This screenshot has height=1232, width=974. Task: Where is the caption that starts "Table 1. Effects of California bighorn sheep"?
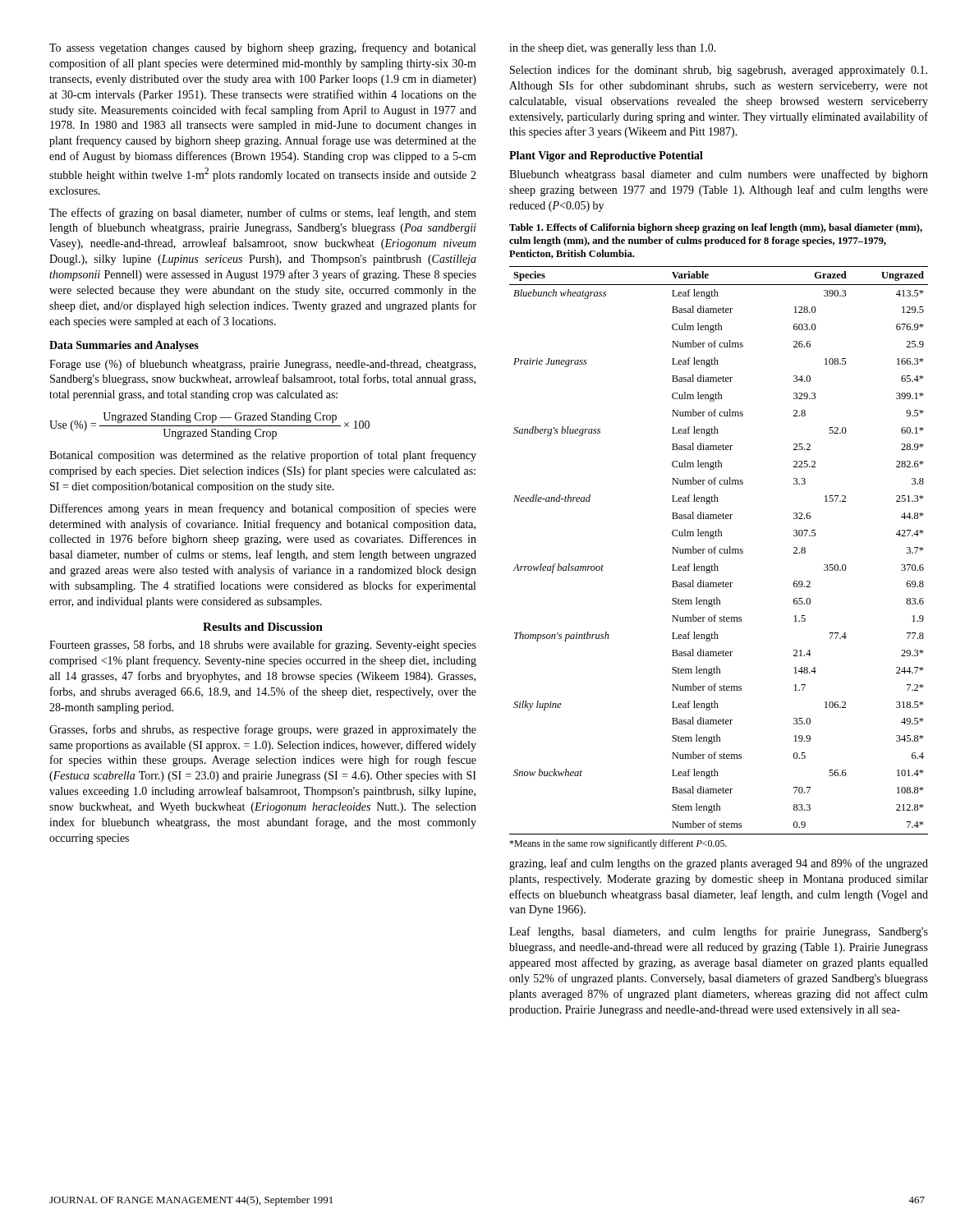pos(716,241)
